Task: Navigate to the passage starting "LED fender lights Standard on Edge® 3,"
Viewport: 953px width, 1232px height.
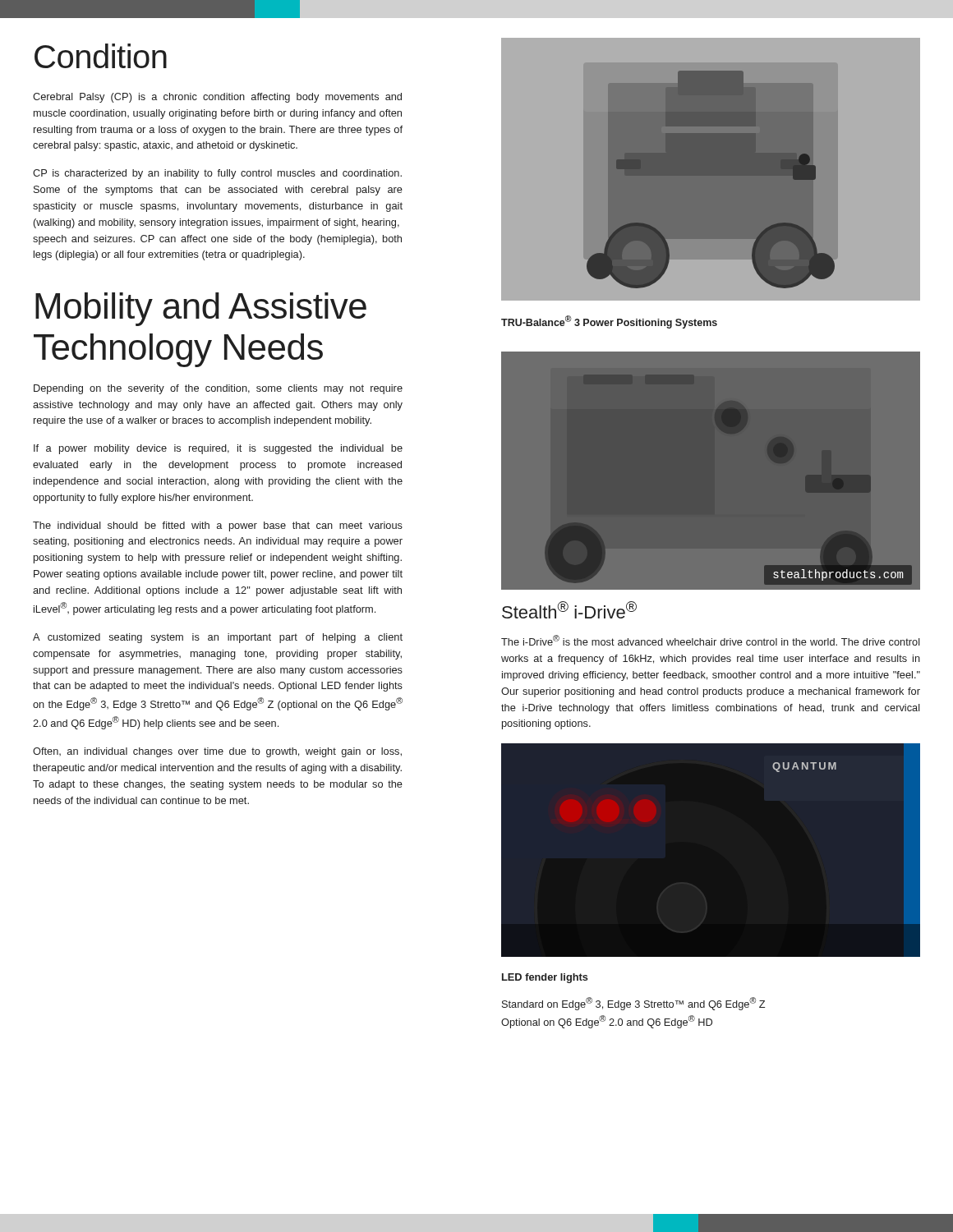Action: [711, 1001]
